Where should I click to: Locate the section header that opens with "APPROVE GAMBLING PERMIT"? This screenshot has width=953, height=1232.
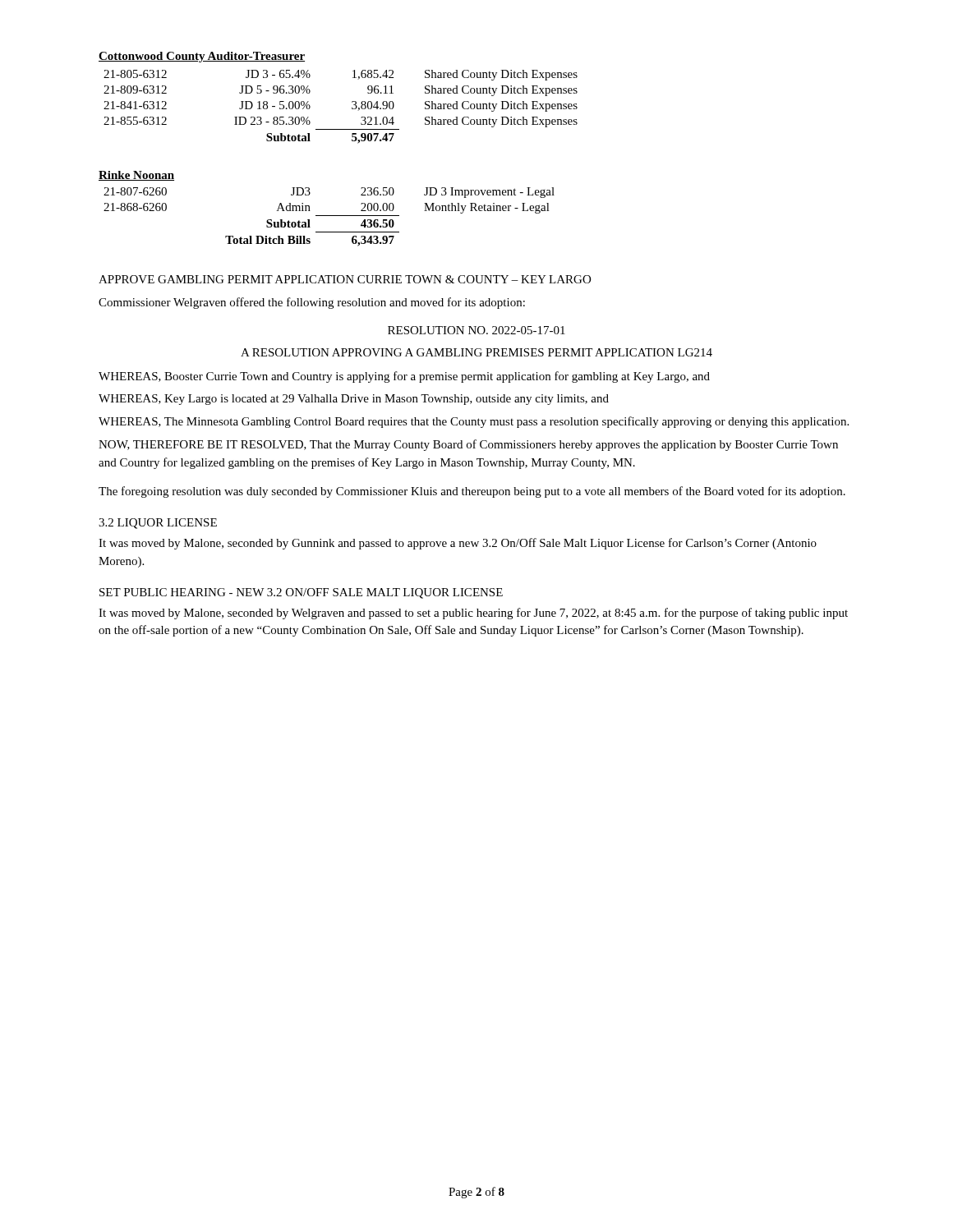(x=345, y=279)
